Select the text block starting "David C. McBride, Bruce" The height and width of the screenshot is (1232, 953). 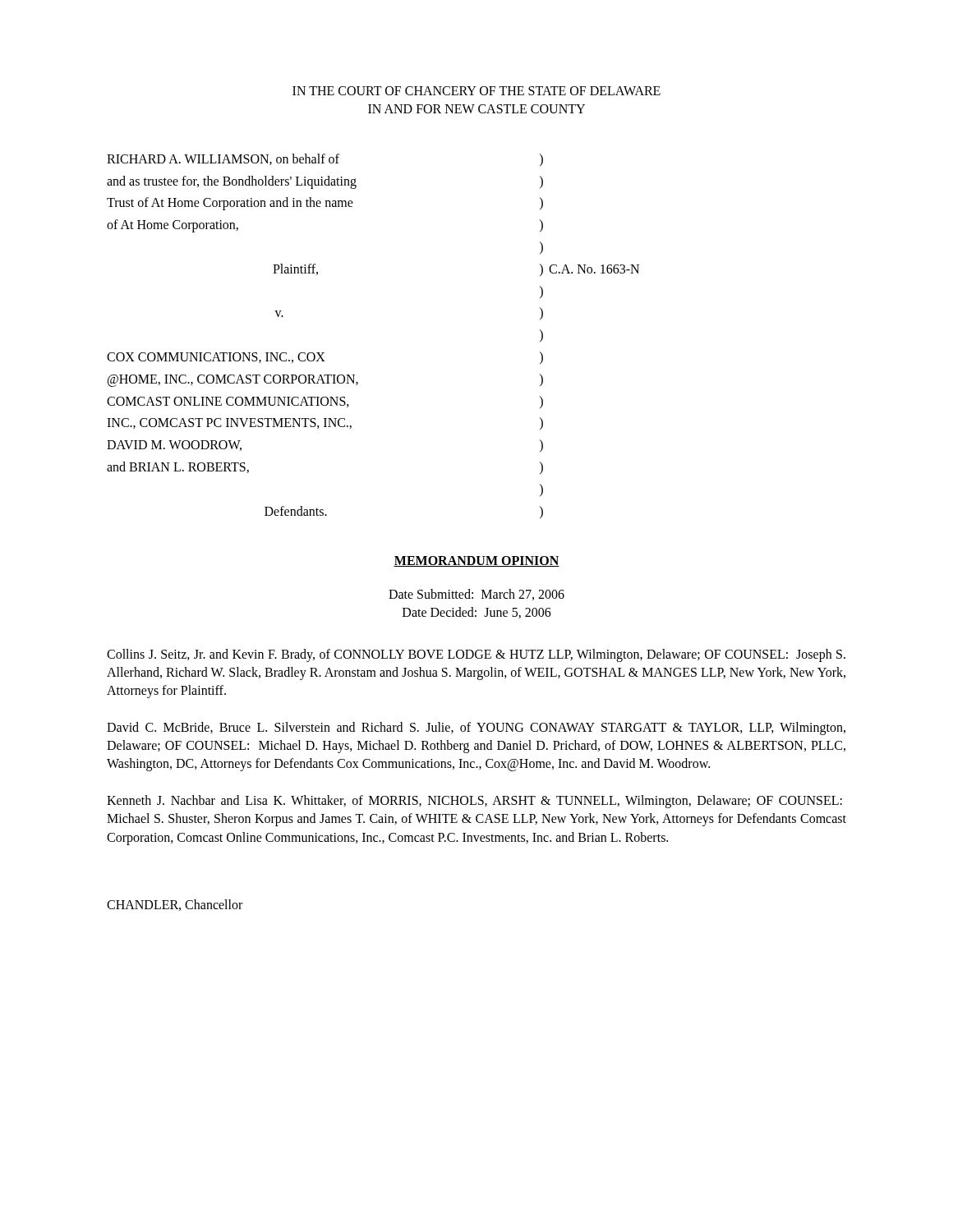pyautogui.click(x=476, y=745)
